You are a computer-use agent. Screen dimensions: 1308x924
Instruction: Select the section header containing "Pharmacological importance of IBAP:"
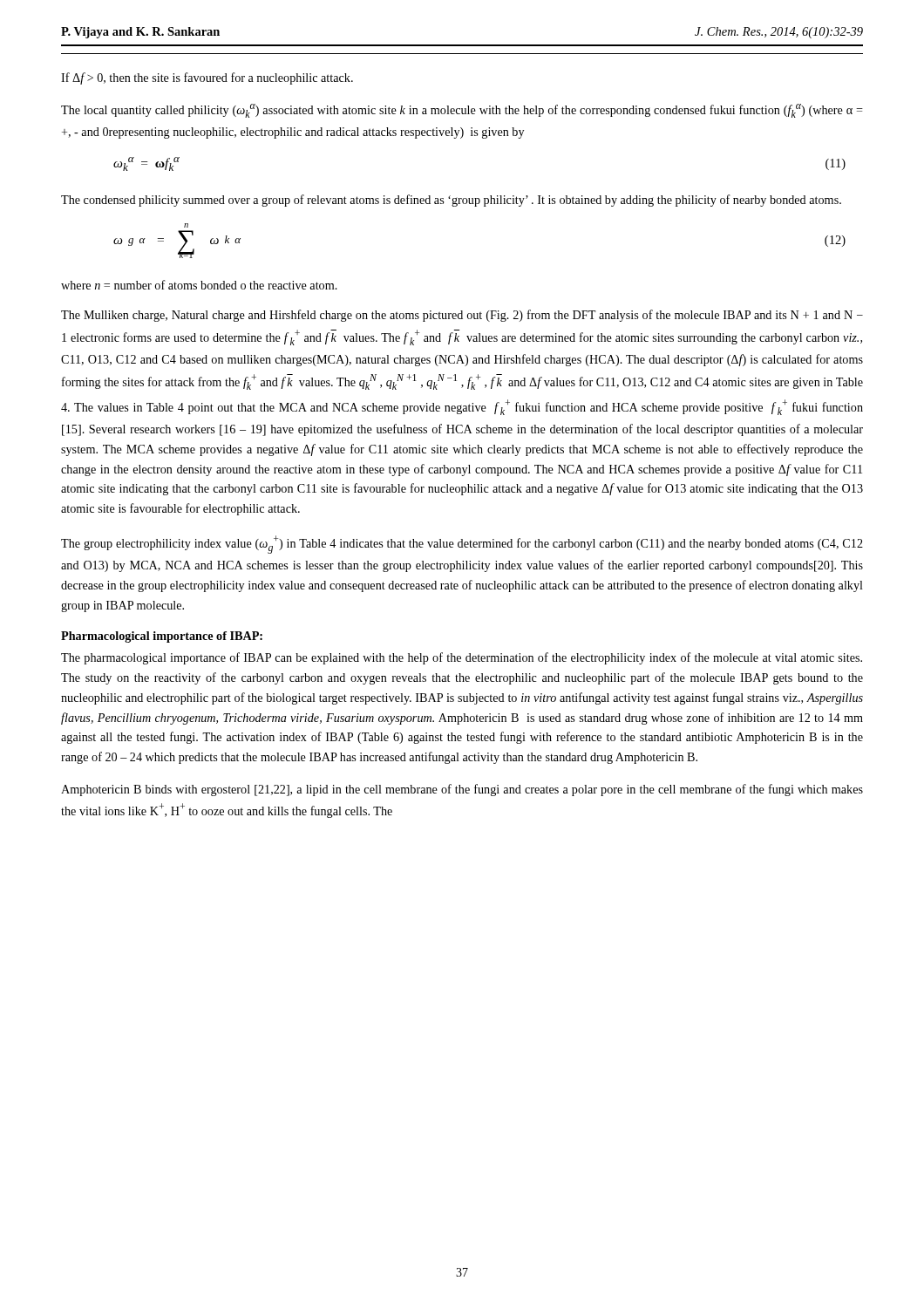pyautogui.click(x=162, y=636)
